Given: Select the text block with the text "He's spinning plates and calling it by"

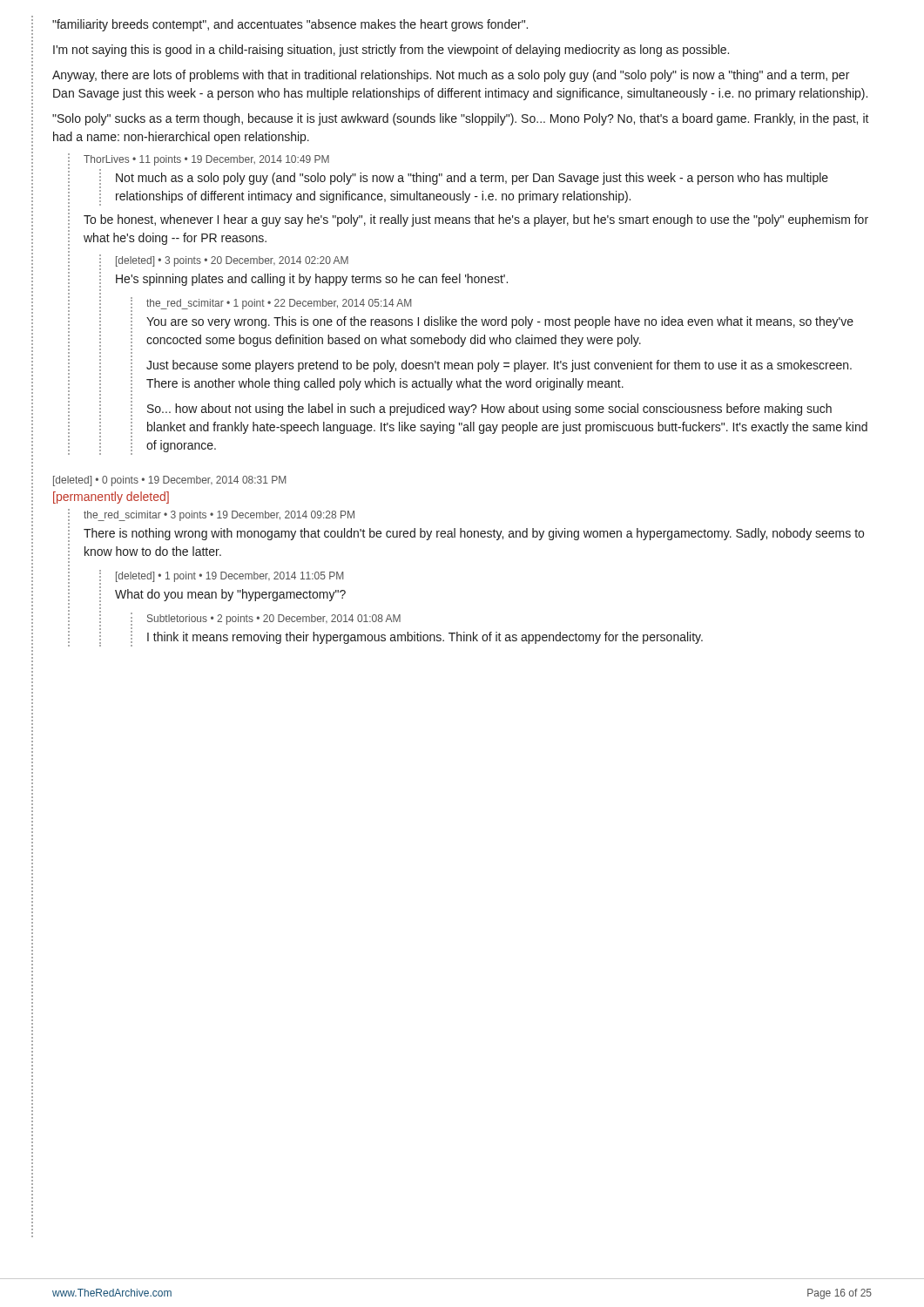Looking at the screenshot, I should pyautogui.click(x=312, y=279).
